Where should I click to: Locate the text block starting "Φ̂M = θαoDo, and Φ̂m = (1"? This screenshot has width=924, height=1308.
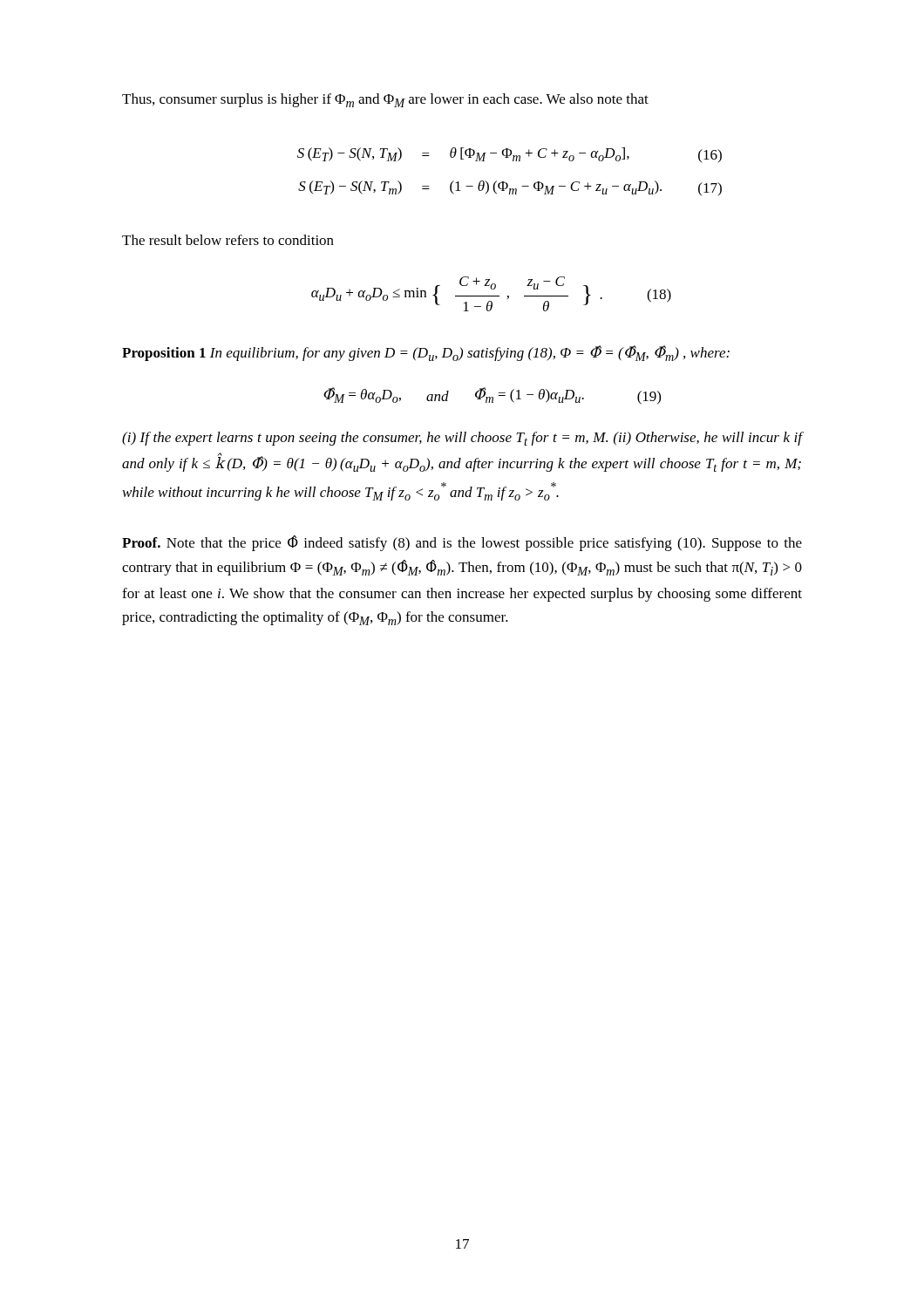pyautogui.click(x=492, y=396)
